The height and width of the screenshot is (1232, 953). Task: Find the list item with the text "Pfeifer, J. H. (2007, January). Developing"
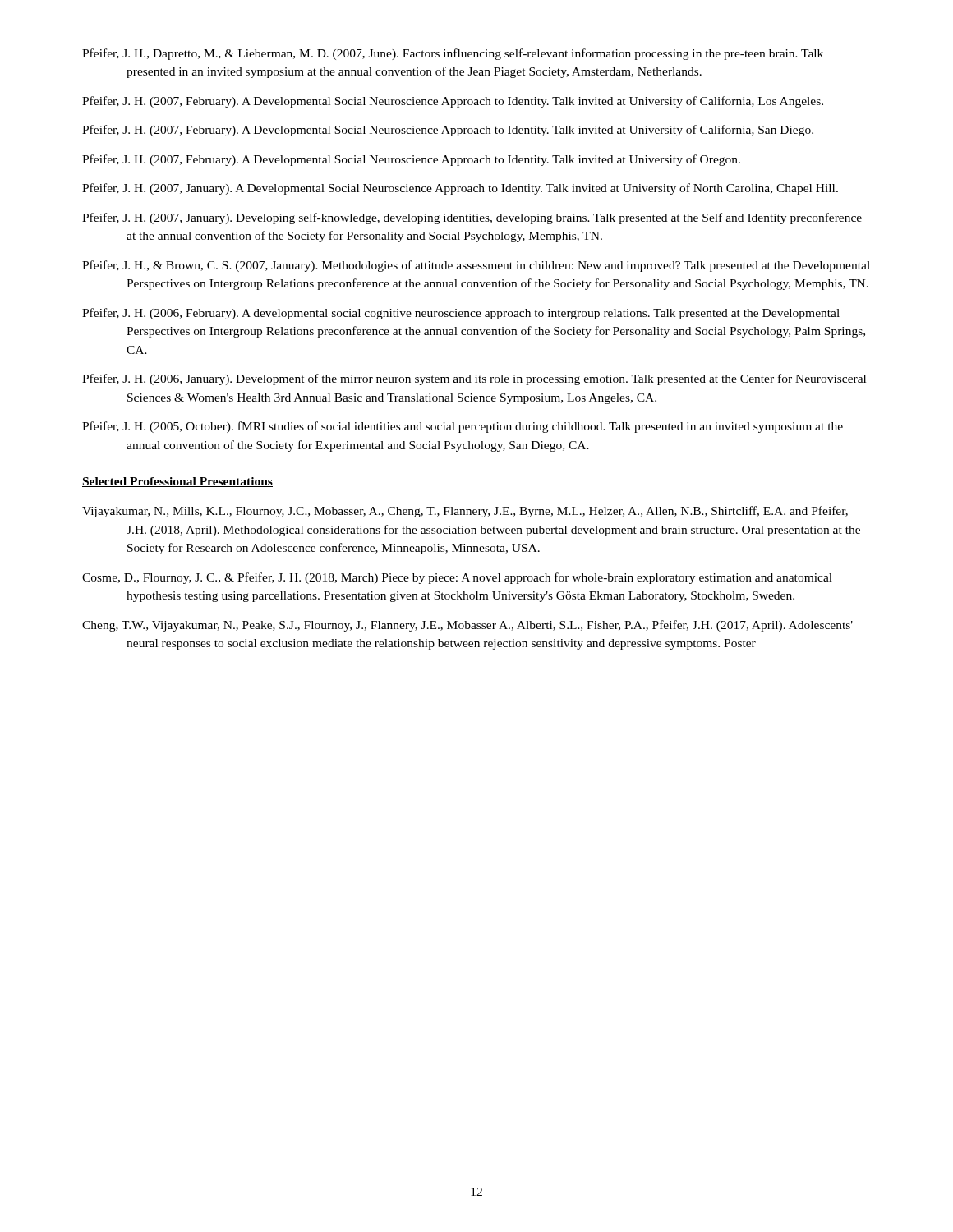point(472,226)
